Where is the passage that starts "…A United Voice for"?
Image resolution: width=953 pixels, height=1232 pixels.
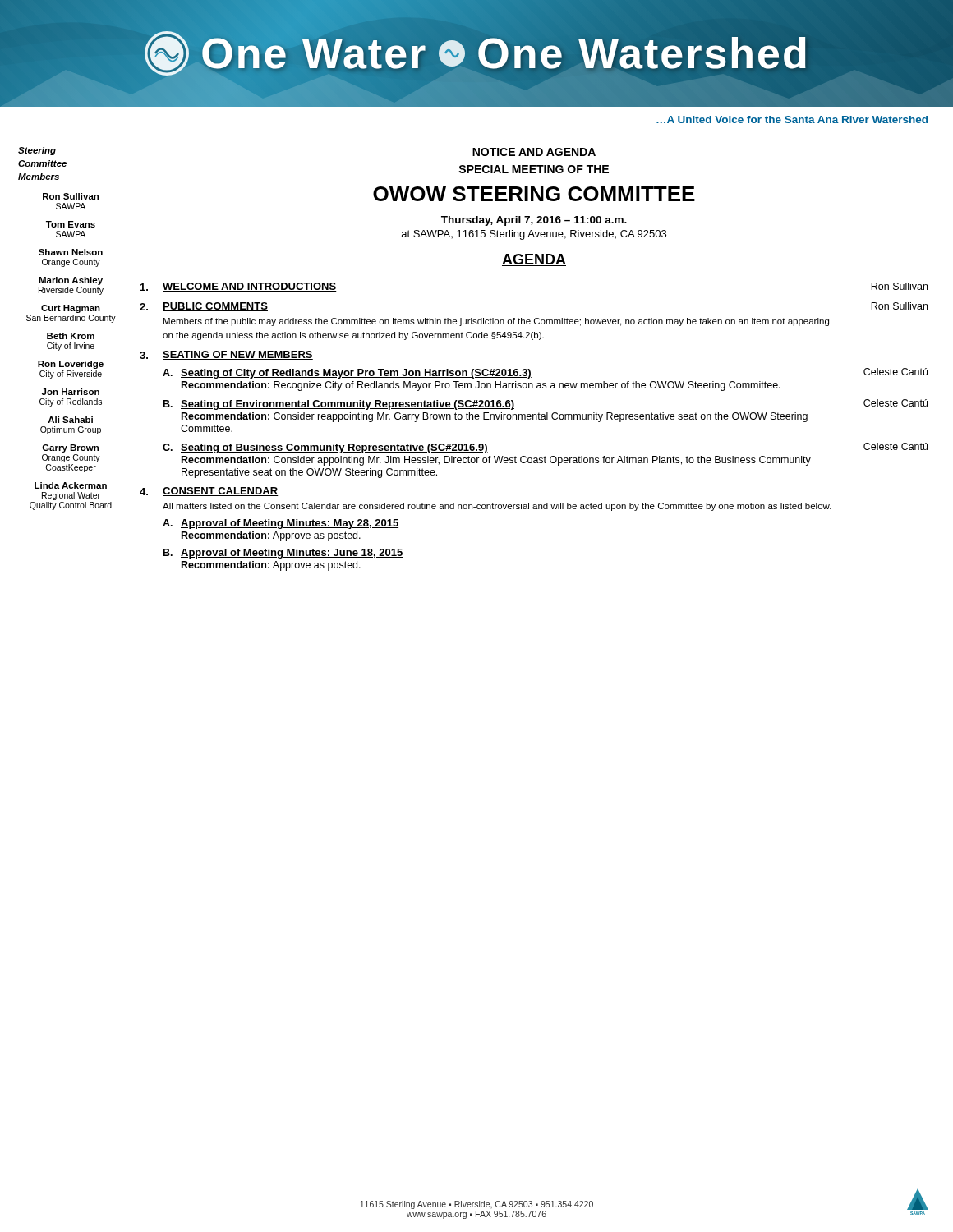point(792,120)
